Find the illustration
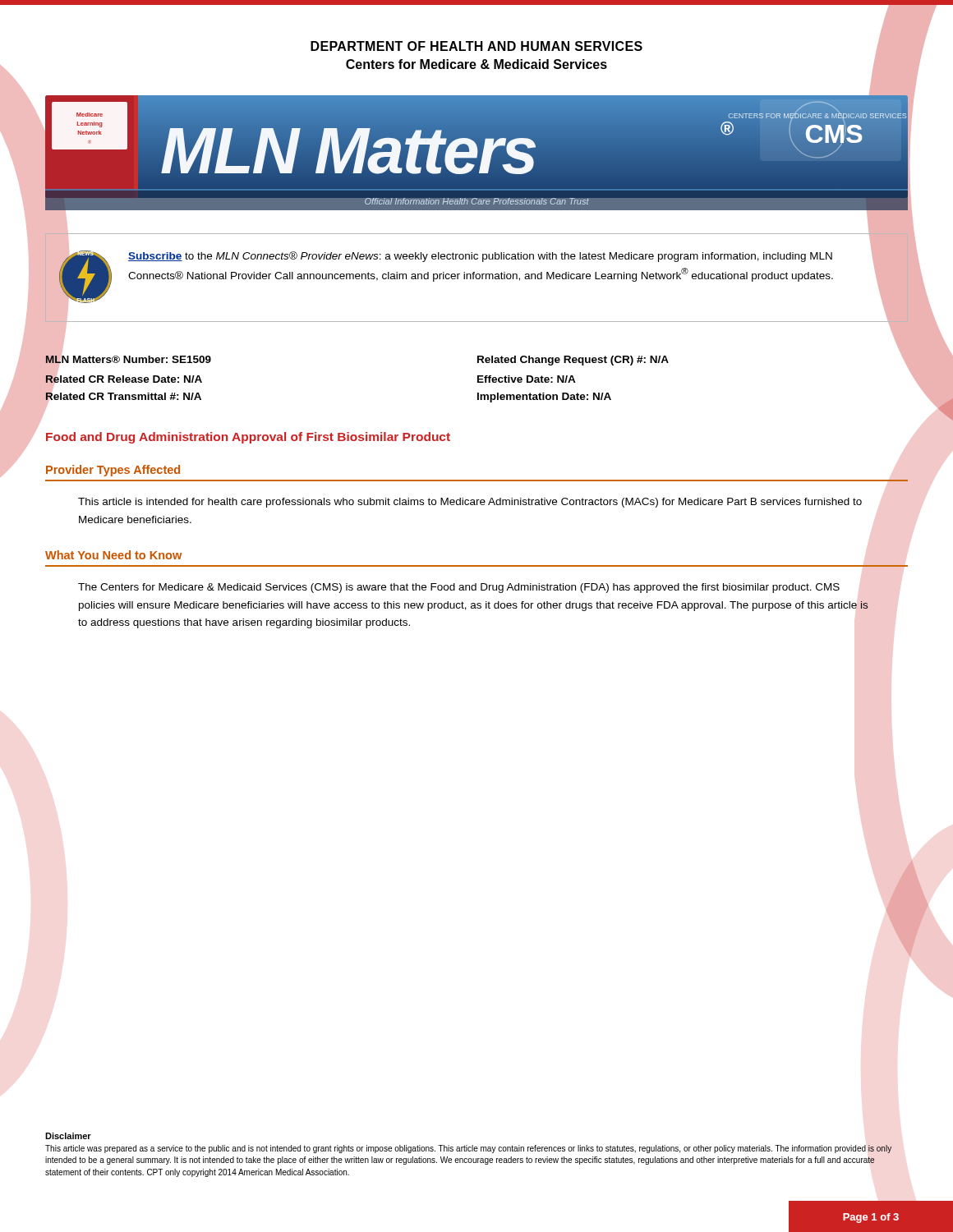 click(85, 278)
